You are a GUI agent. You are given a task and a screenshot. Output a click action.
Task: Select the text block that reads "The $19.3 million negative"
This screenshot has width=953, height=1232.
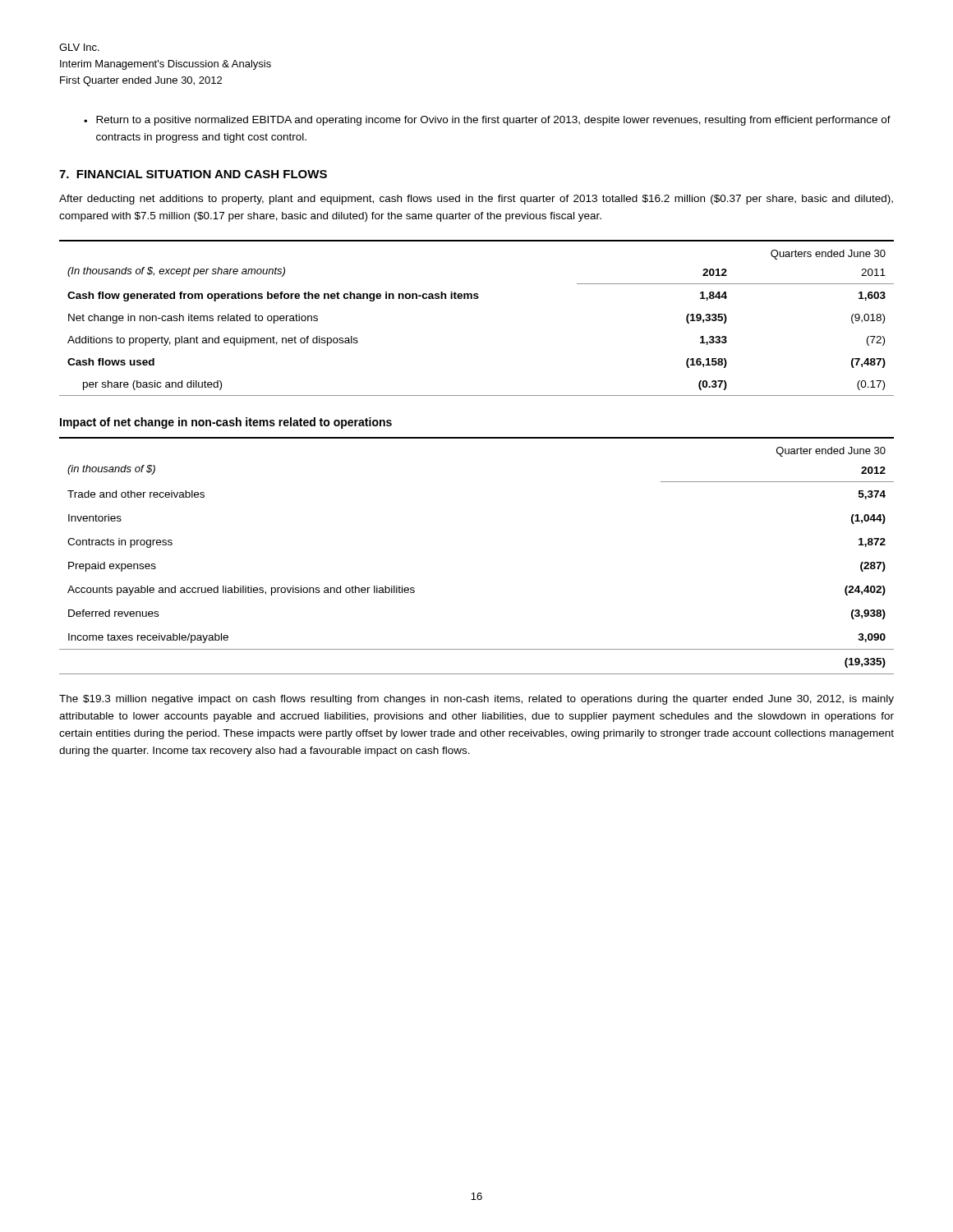tap(476, 724)
